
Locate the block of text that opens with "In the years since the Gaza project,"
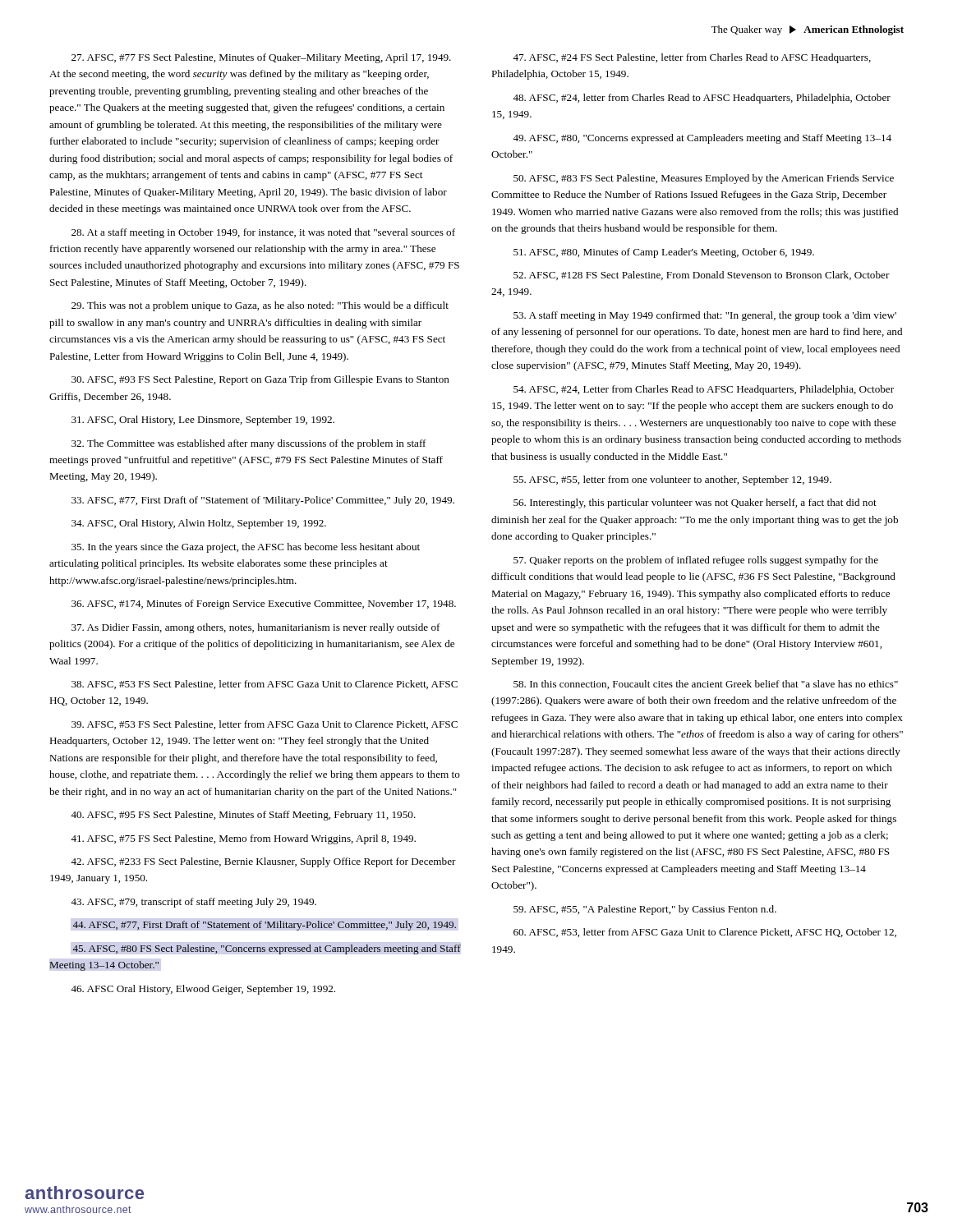click(x=255, y=564)
